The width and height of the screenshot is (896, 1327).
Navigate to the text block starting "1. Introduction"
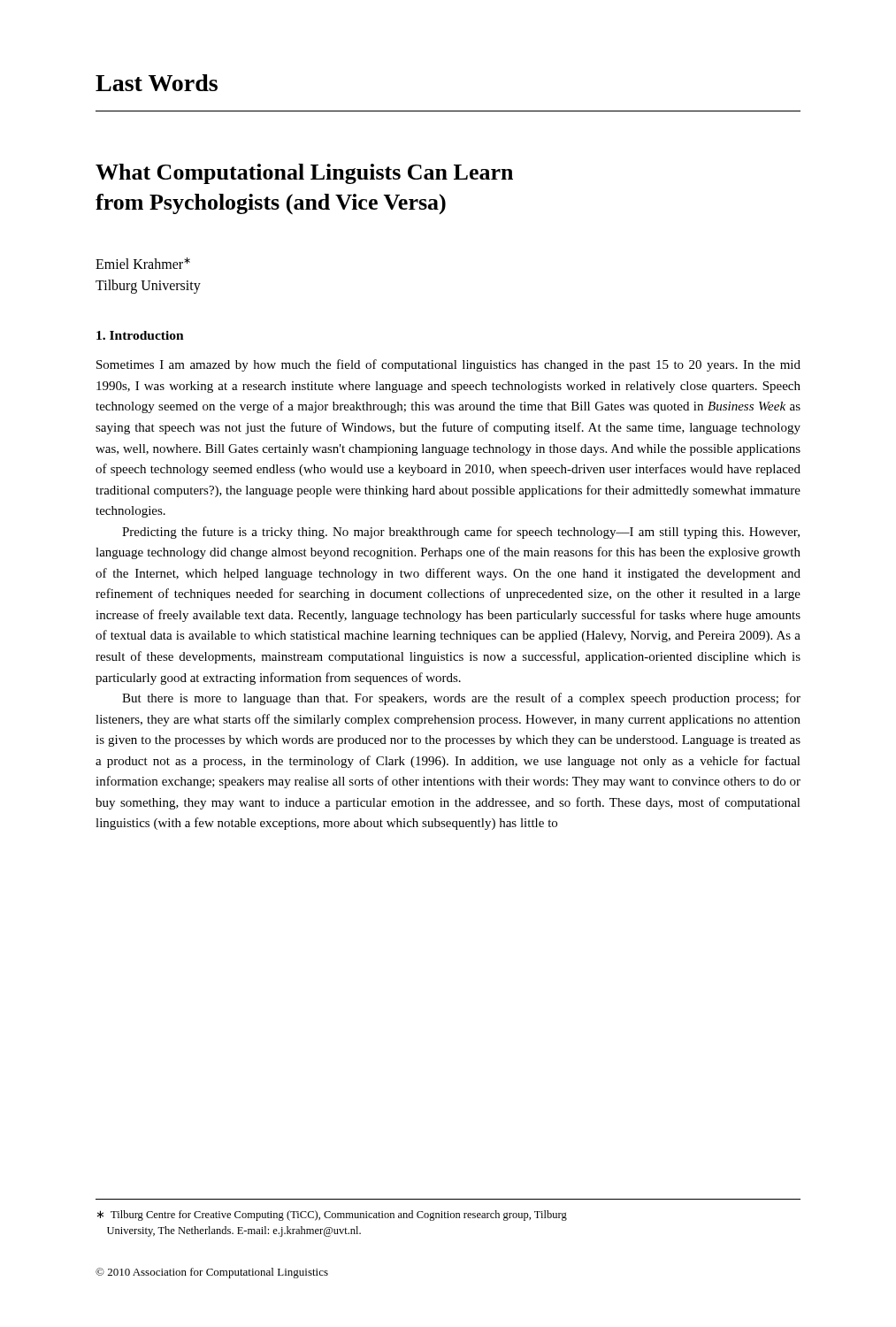pyautogui.click(x=140, y=335)
